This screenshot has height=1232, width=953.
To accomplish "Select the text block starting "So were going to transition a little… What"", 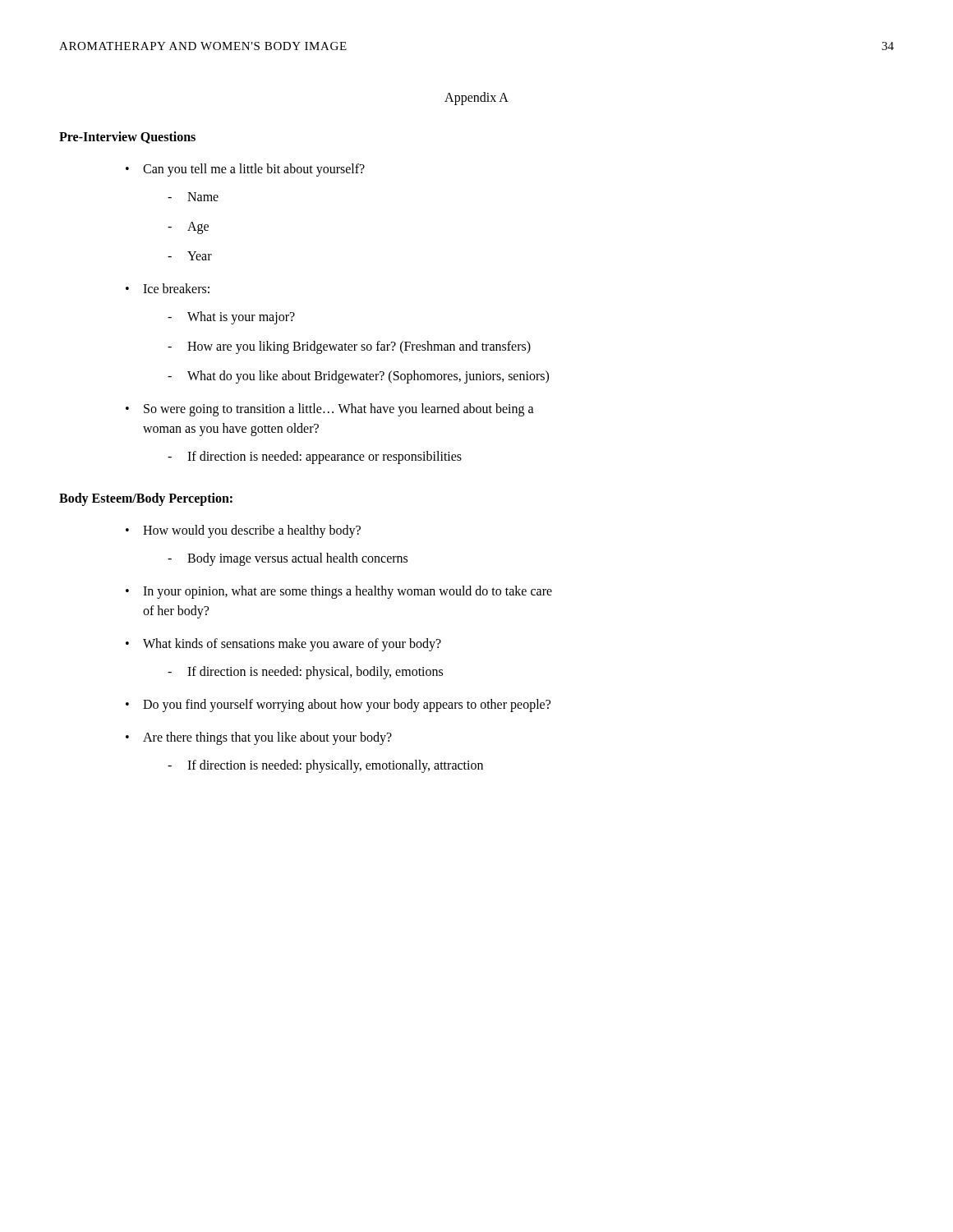I will 339,410.
